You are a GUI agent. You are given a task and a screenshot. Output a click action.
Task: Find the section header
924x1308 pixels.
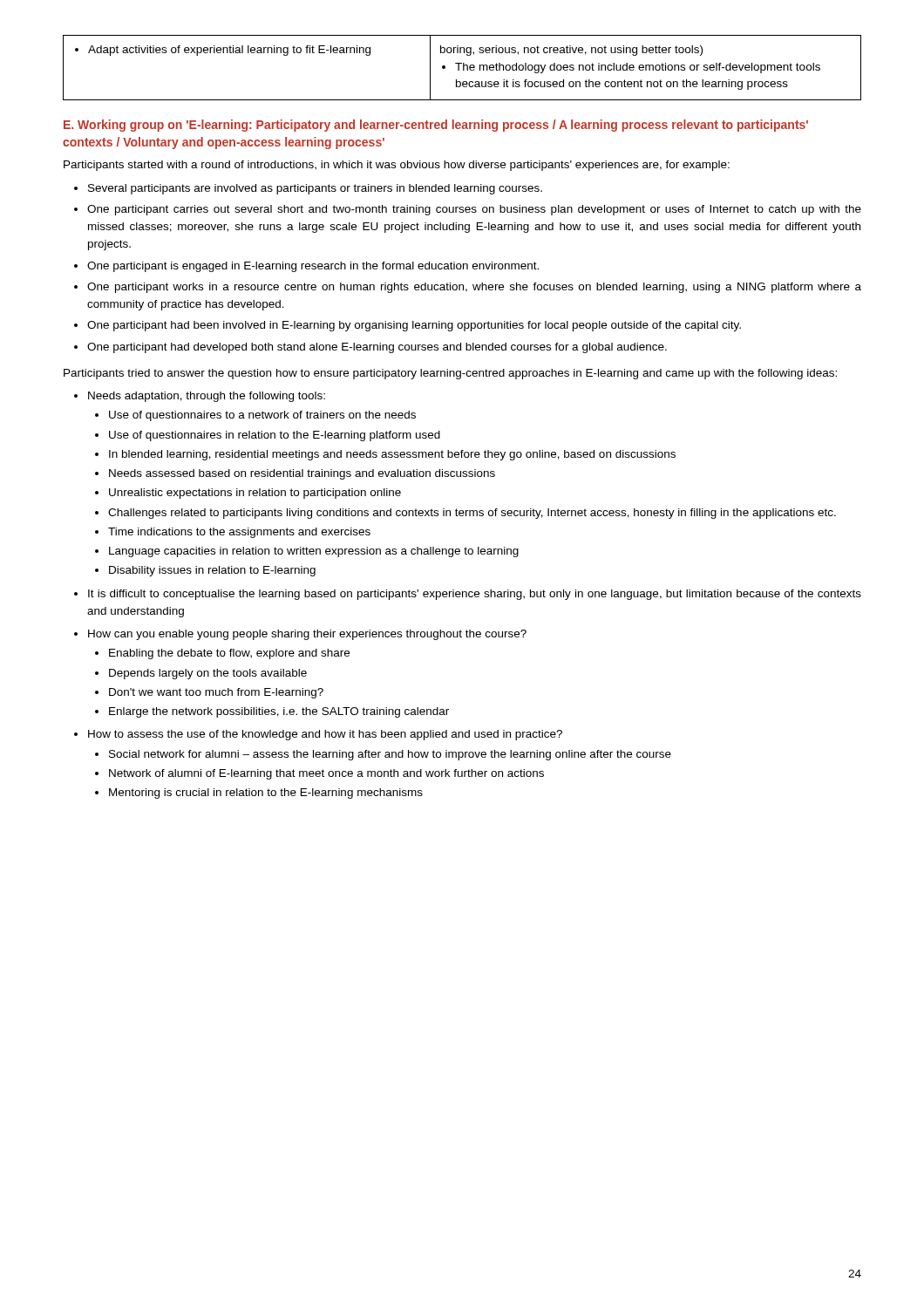point(436,133)
